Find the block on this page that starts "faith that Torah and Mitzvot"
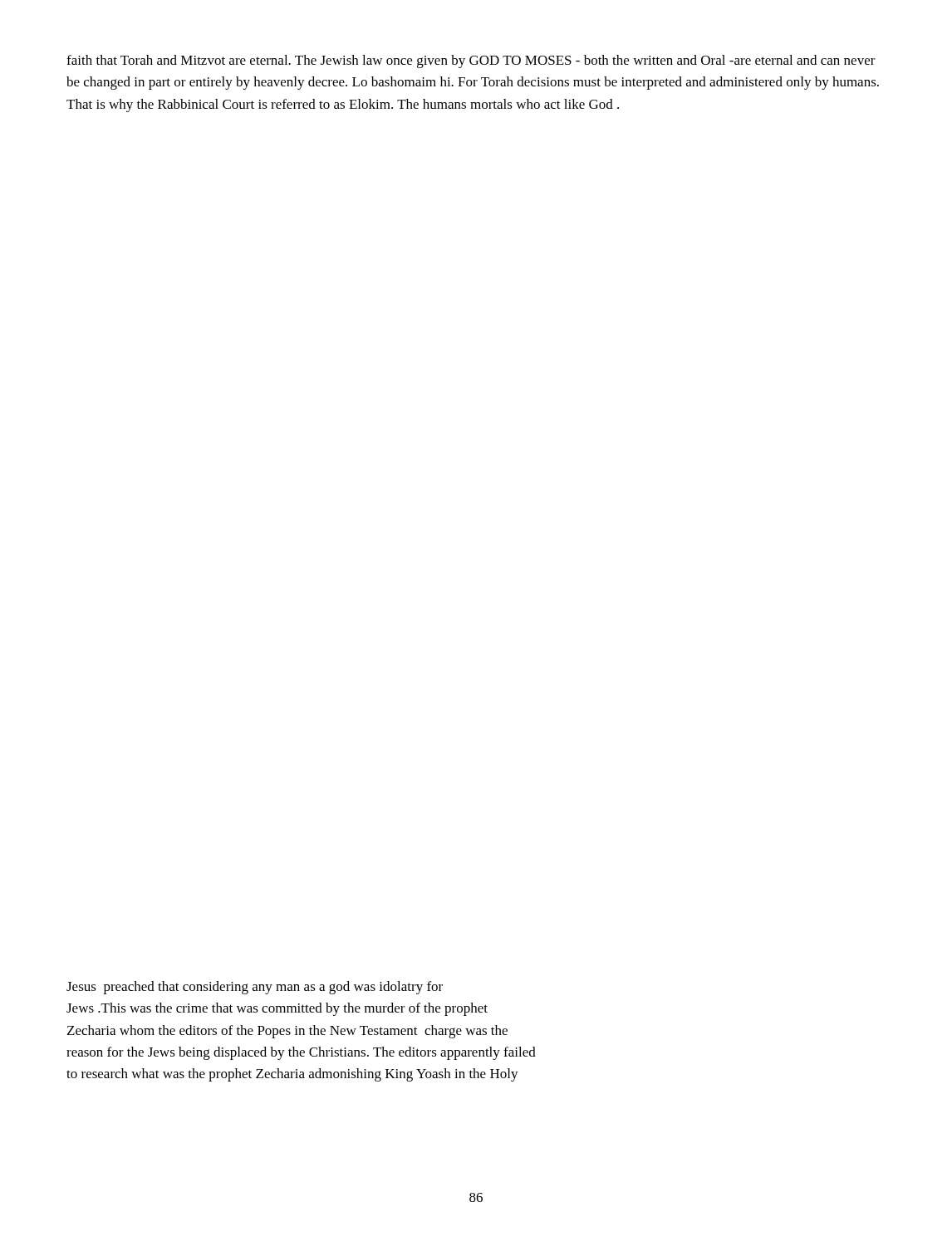 tap(473, 82)
